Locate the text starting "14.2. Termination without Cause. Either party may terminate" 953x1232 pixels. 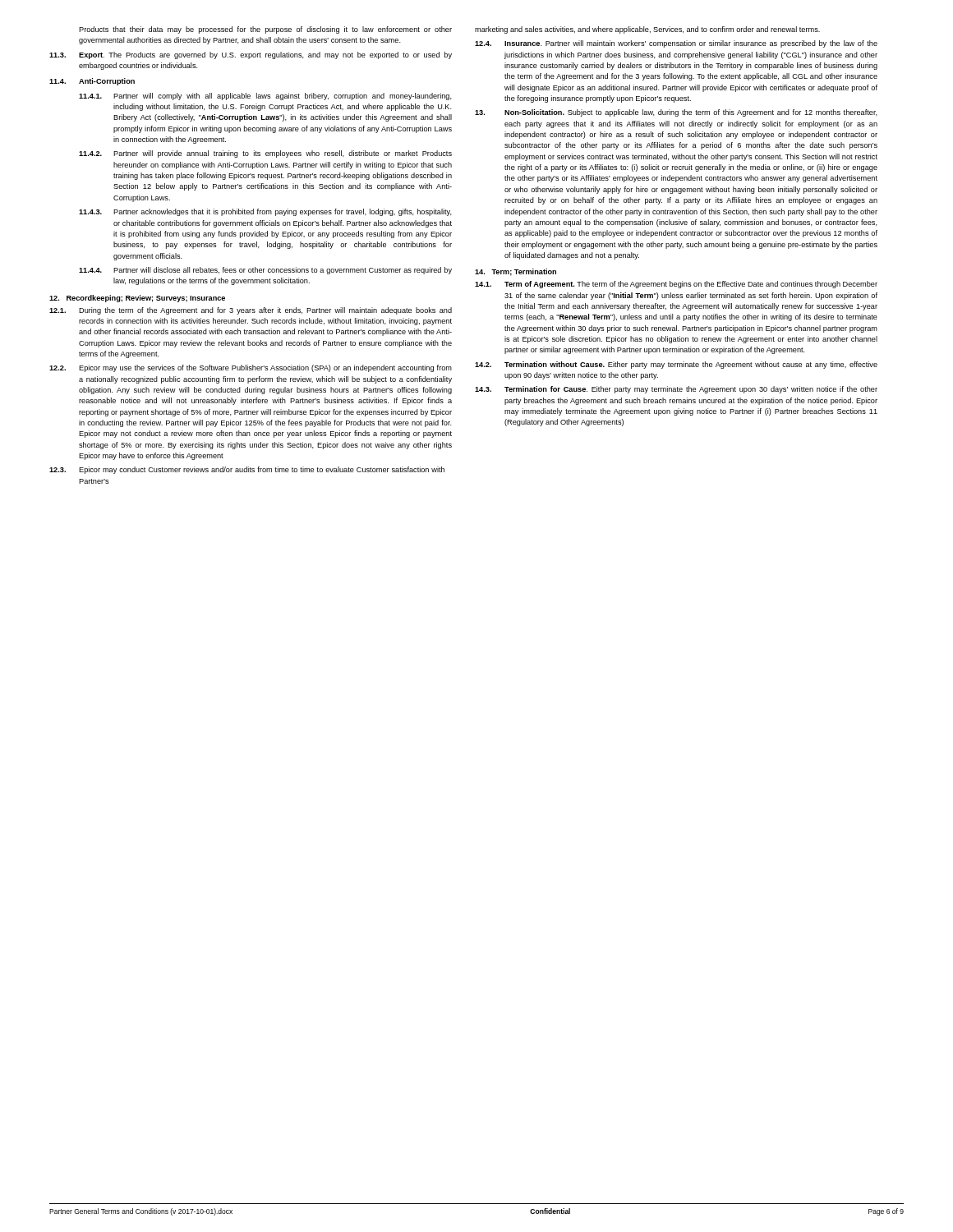pos(676,370)
